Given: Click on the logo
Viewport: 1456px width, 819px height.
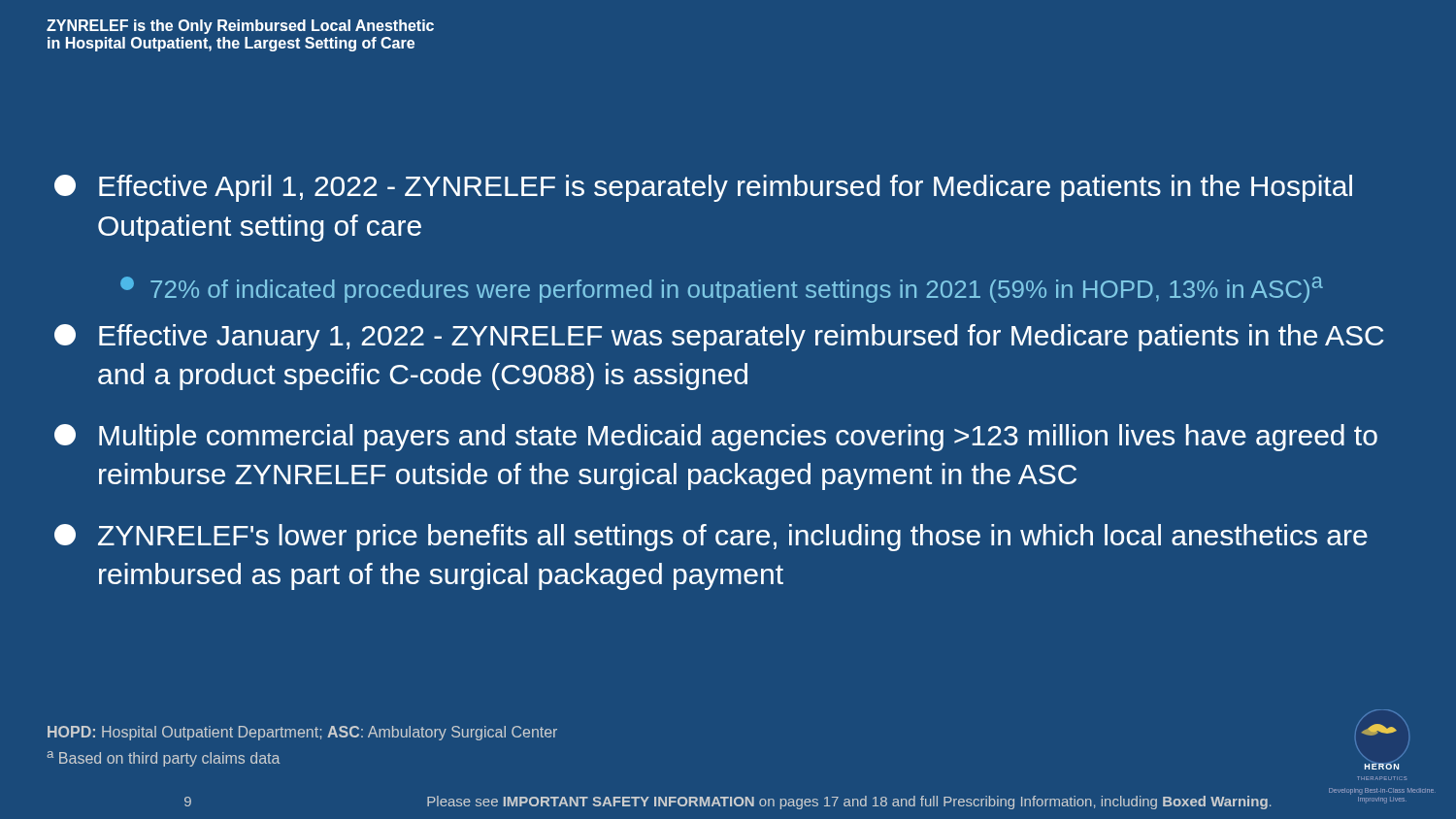Looking at the screenshot, I should point(1382,757).
